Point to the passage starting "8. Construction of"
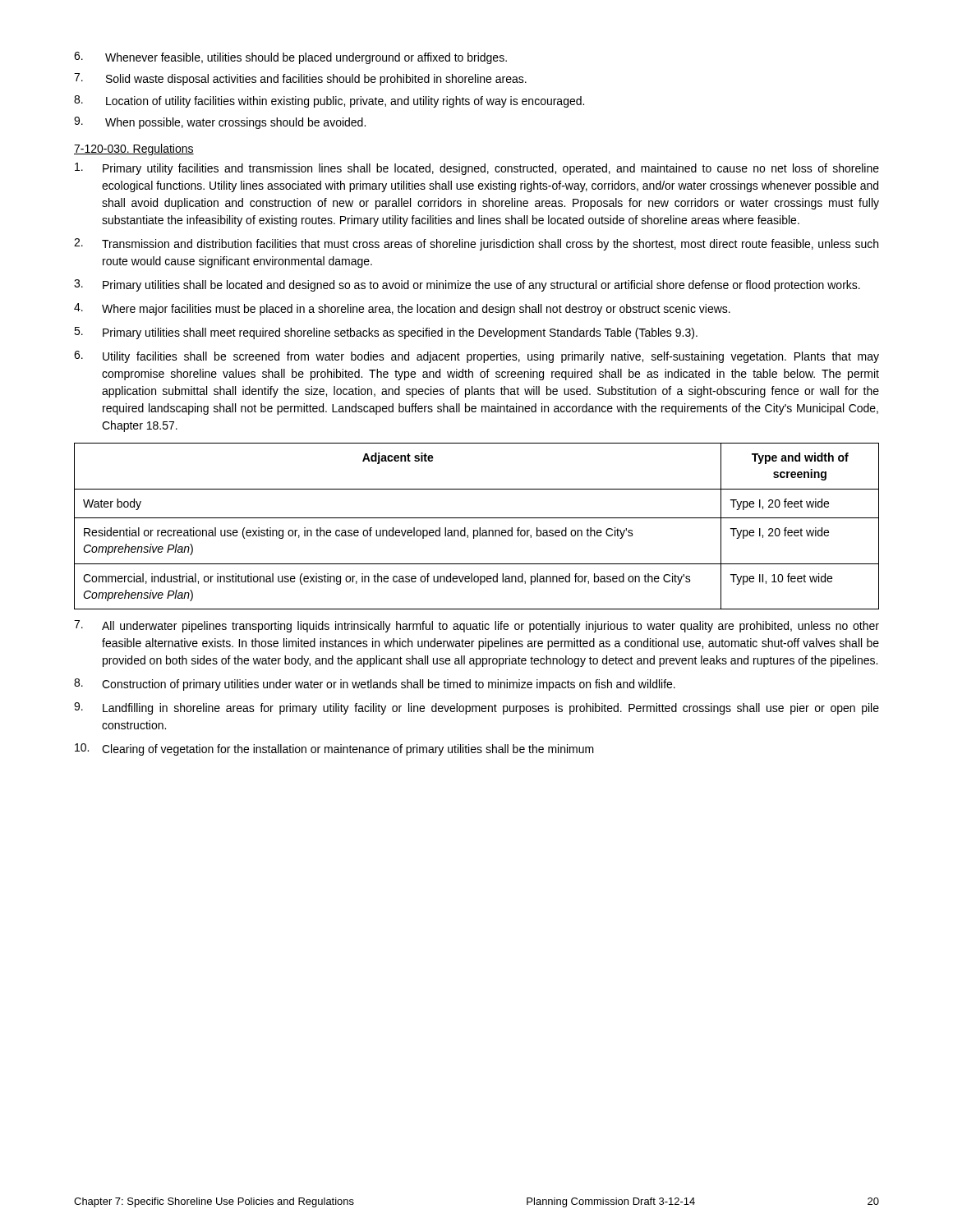Viewport: 953px width, 1232px height. click(x=476, y=685)
